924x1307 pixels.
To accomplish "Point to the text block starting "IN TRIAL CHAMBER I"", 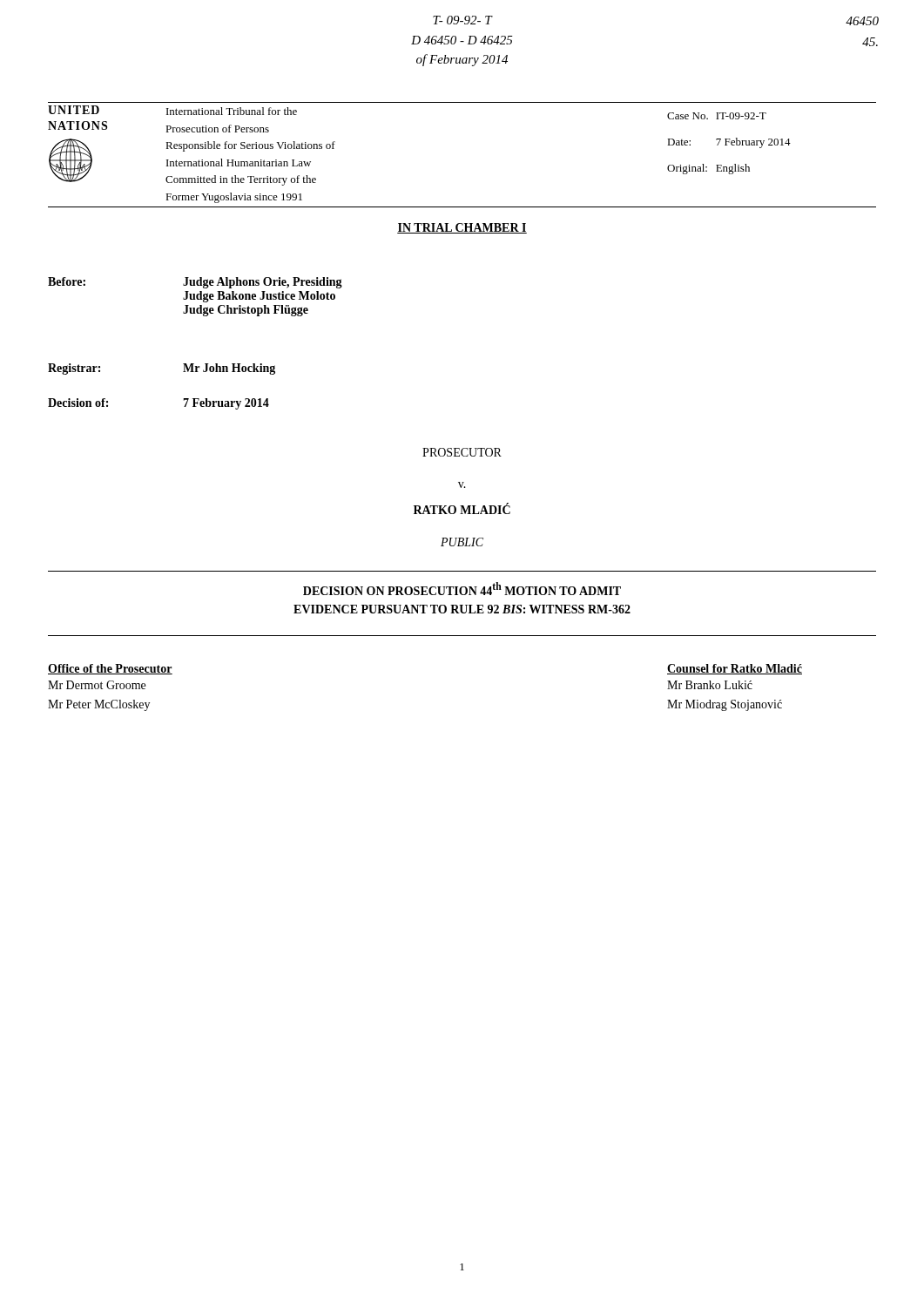I will point(462,228).
